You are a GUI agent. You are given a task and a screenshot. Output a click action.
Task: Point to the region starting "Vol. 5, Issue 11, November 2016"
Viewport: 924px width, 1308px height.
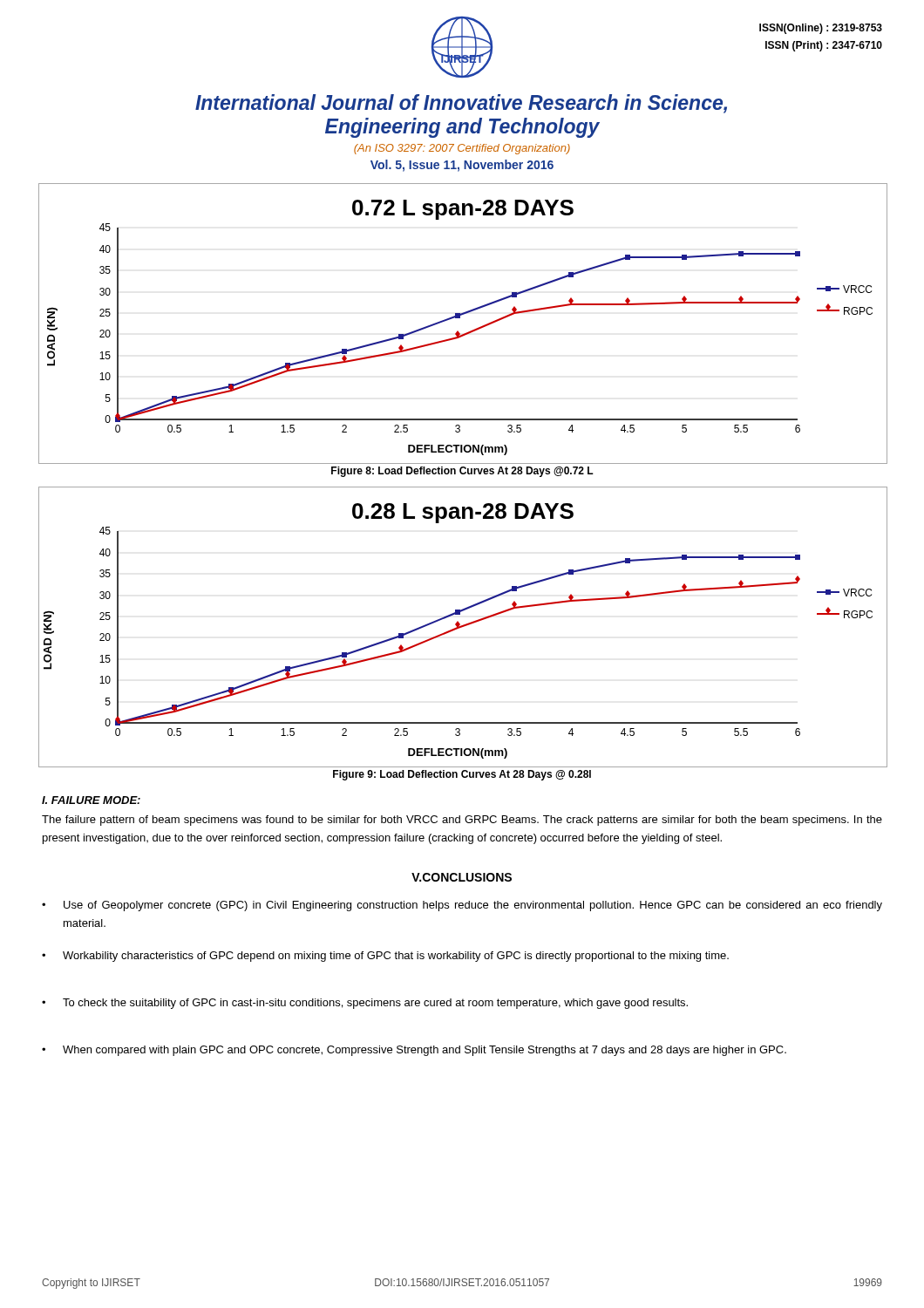[462, 165]
